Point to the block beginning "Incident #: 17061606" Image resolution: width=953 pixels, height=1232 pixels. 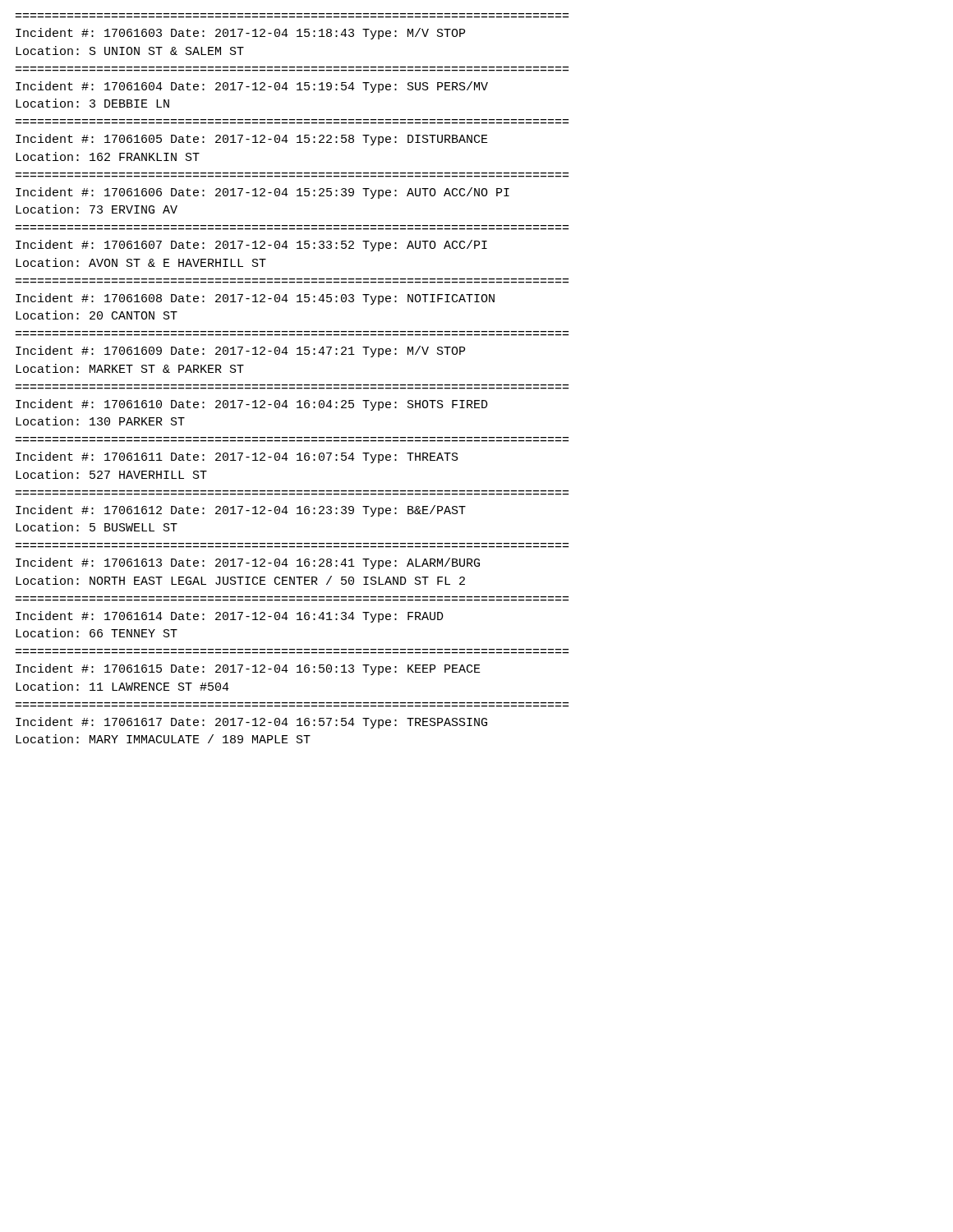[263, 202]
